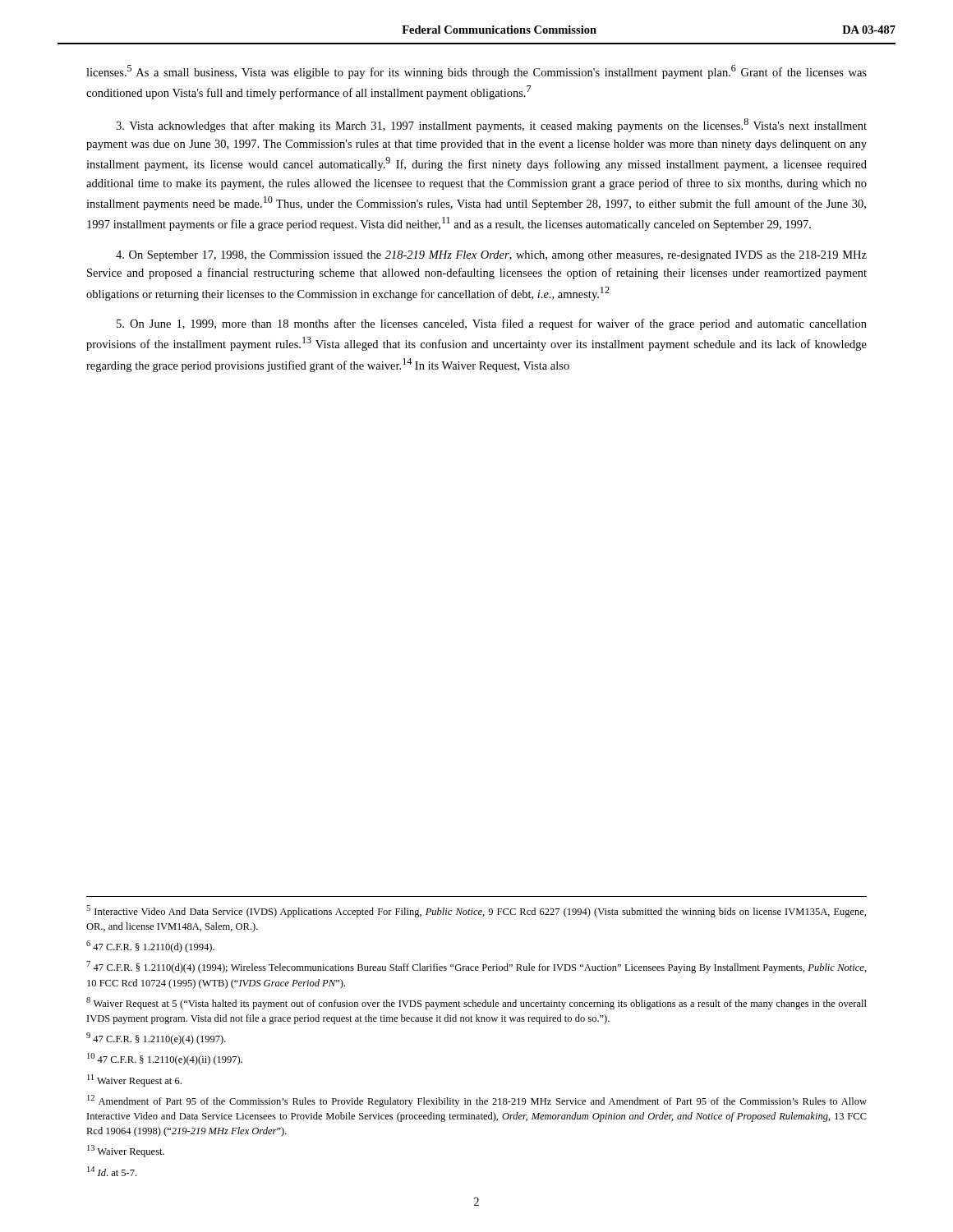
Task: Click on the text block starting "On September 17, 1998, the Commission"
Action: [476, 274]
